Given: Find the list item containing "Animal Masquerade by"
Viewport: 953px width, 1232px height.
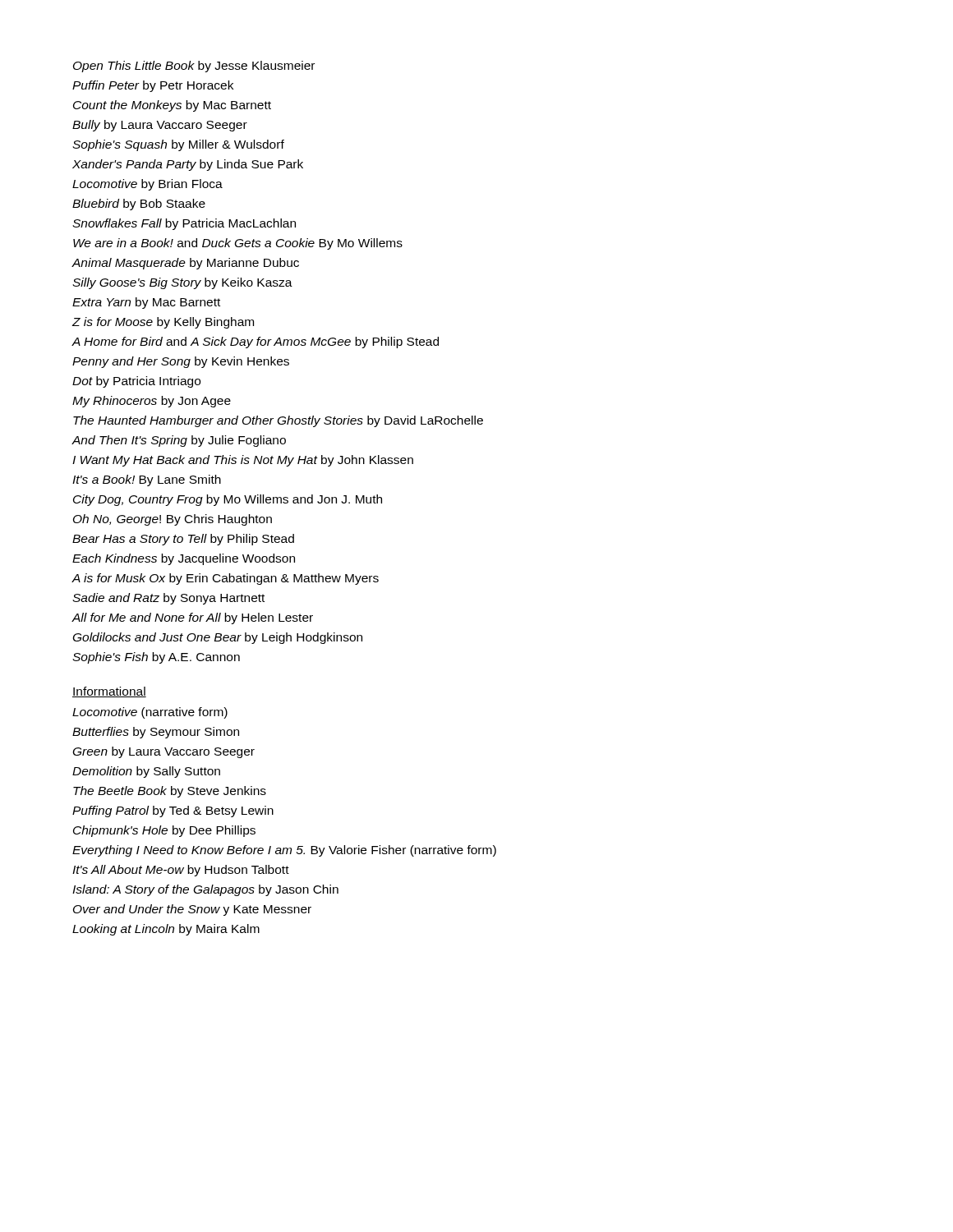Looking at the screenshot, I should click(x=186, y=264).
